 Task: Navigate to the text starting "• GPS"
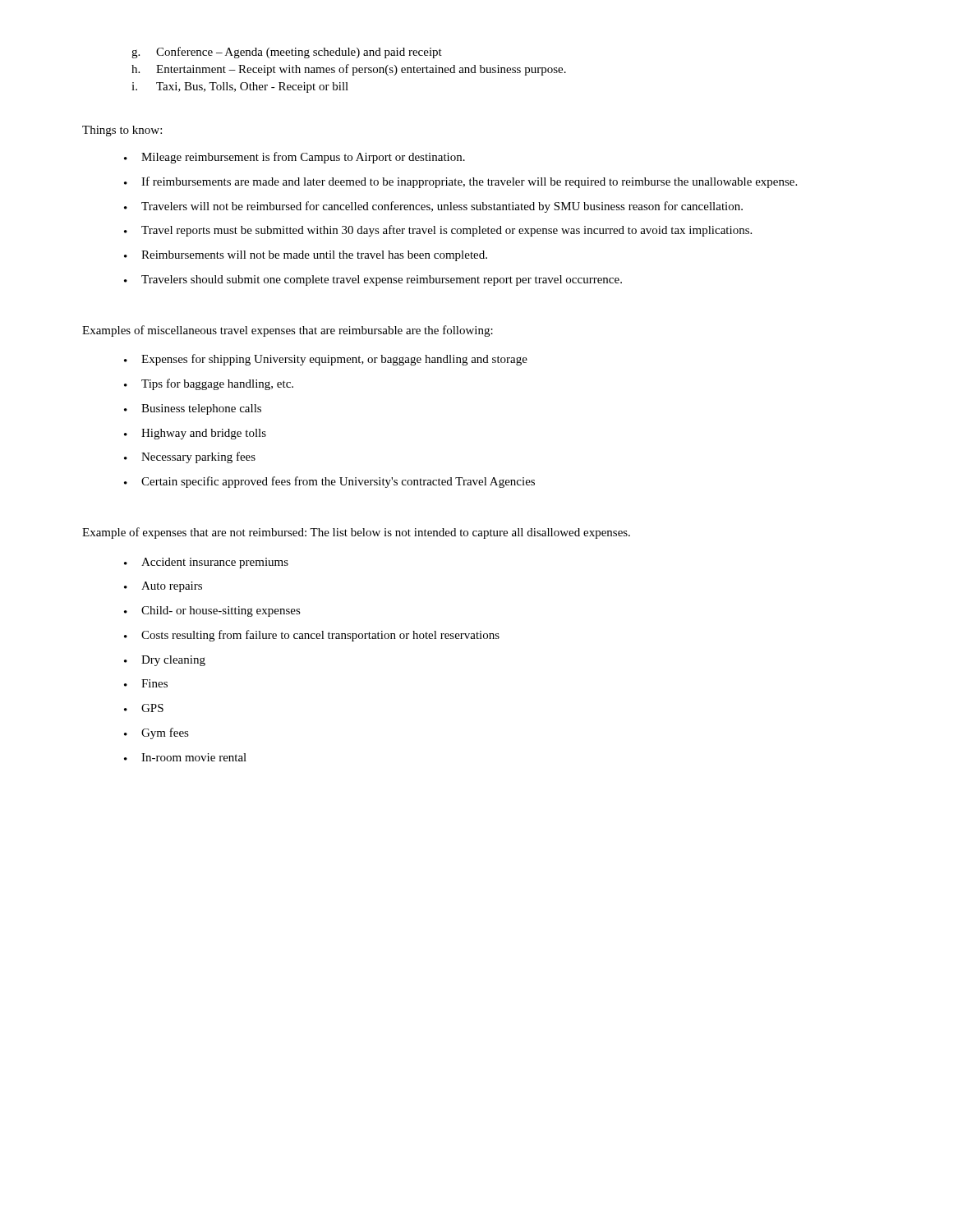point(144,710)
